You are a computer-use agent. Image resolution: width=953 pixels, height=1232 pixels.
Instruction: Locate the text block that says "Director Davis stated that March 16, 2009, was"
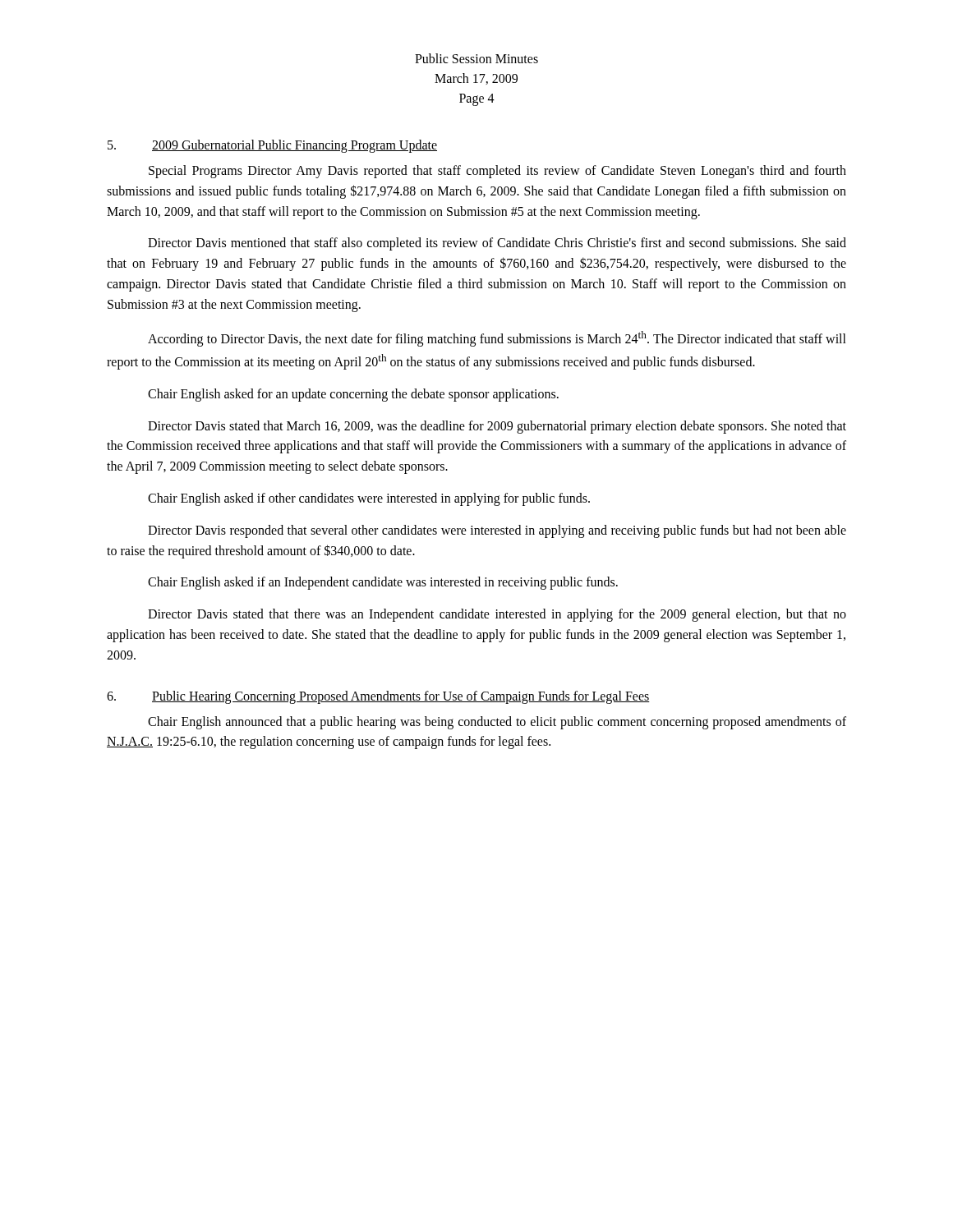click(x=476, y=446)
